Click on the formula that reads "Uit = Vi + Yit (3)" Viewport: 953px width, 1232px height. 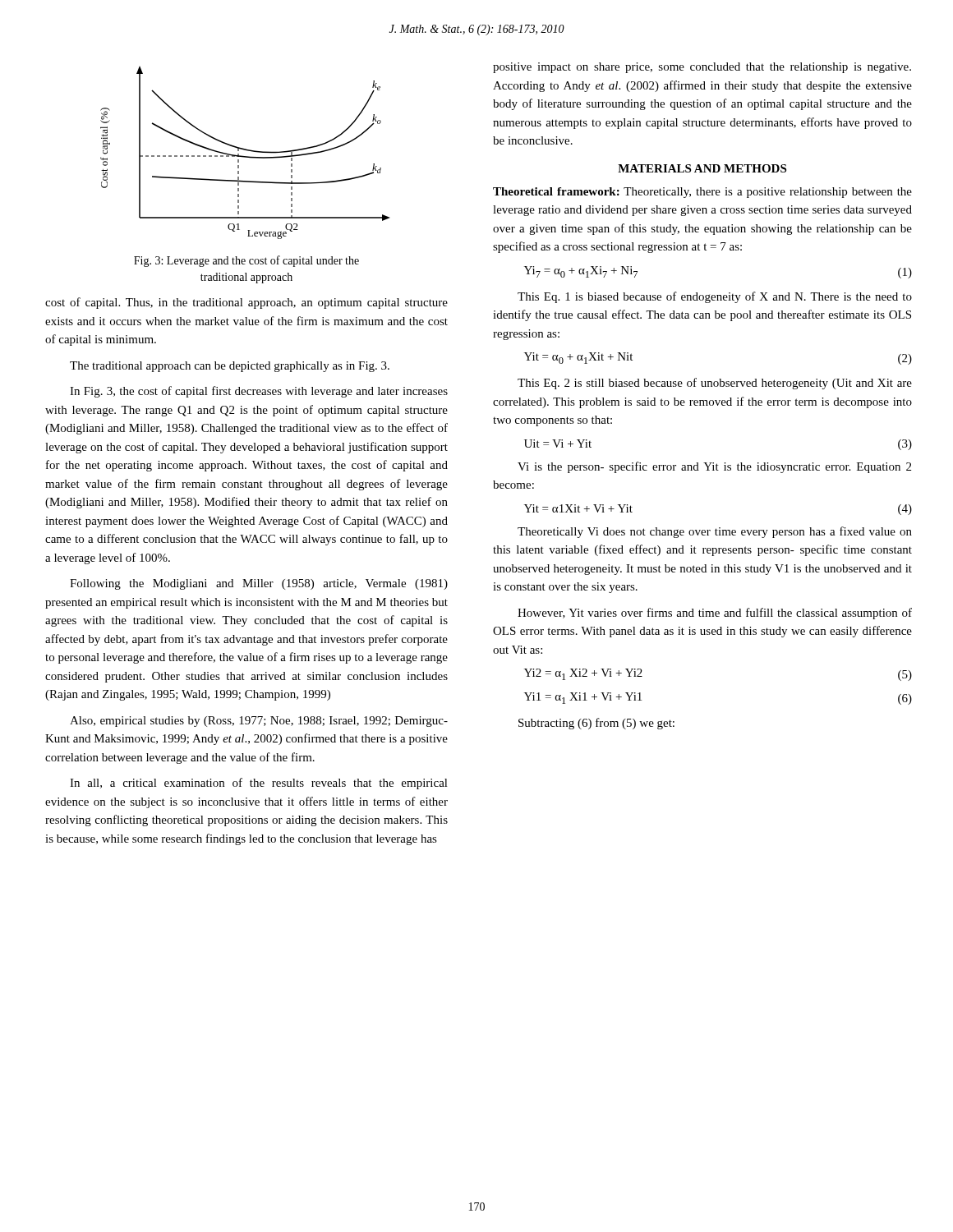(x=557, y=445)
